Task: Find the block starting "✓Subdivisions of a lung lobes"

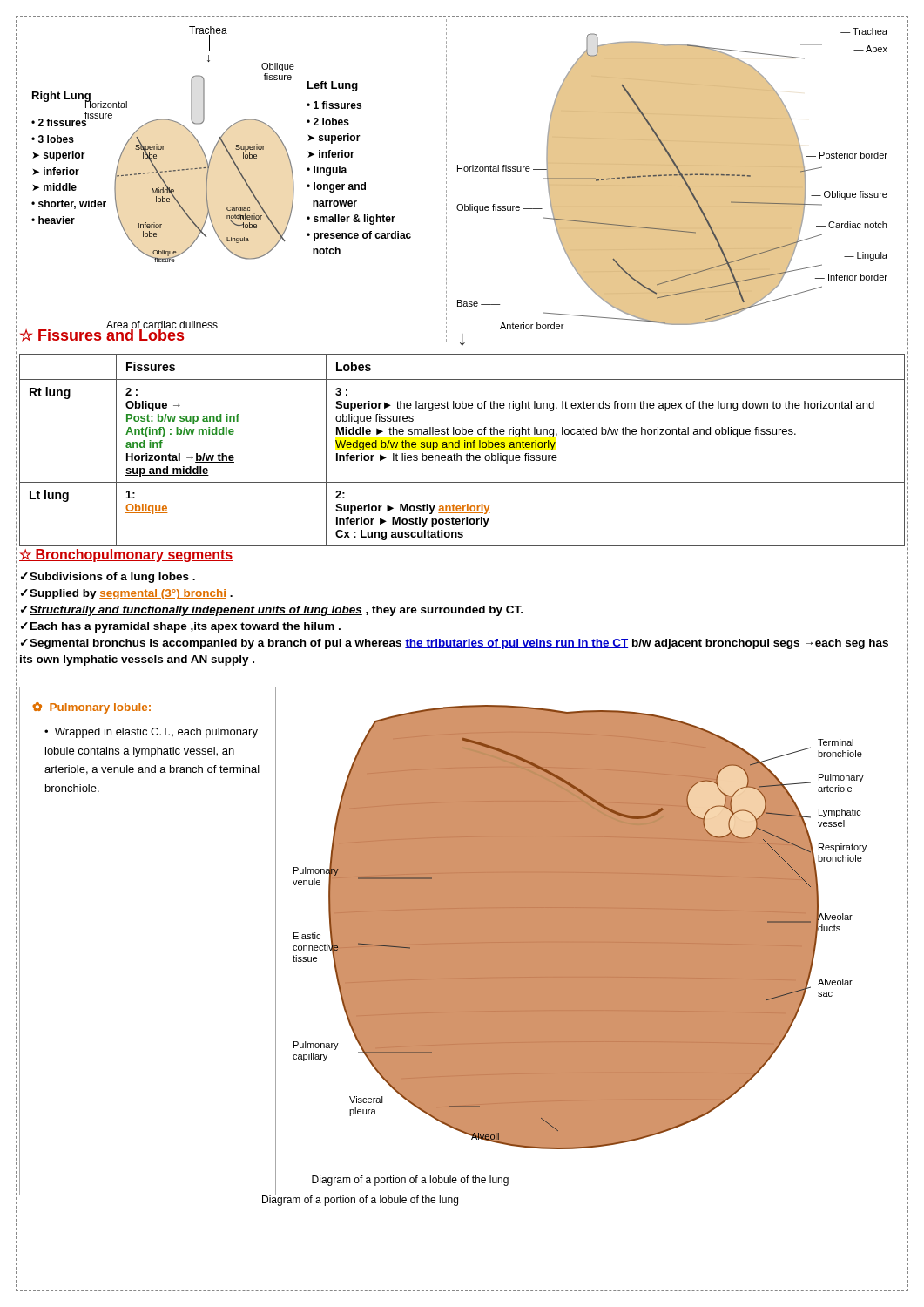Action: point(107,576)
